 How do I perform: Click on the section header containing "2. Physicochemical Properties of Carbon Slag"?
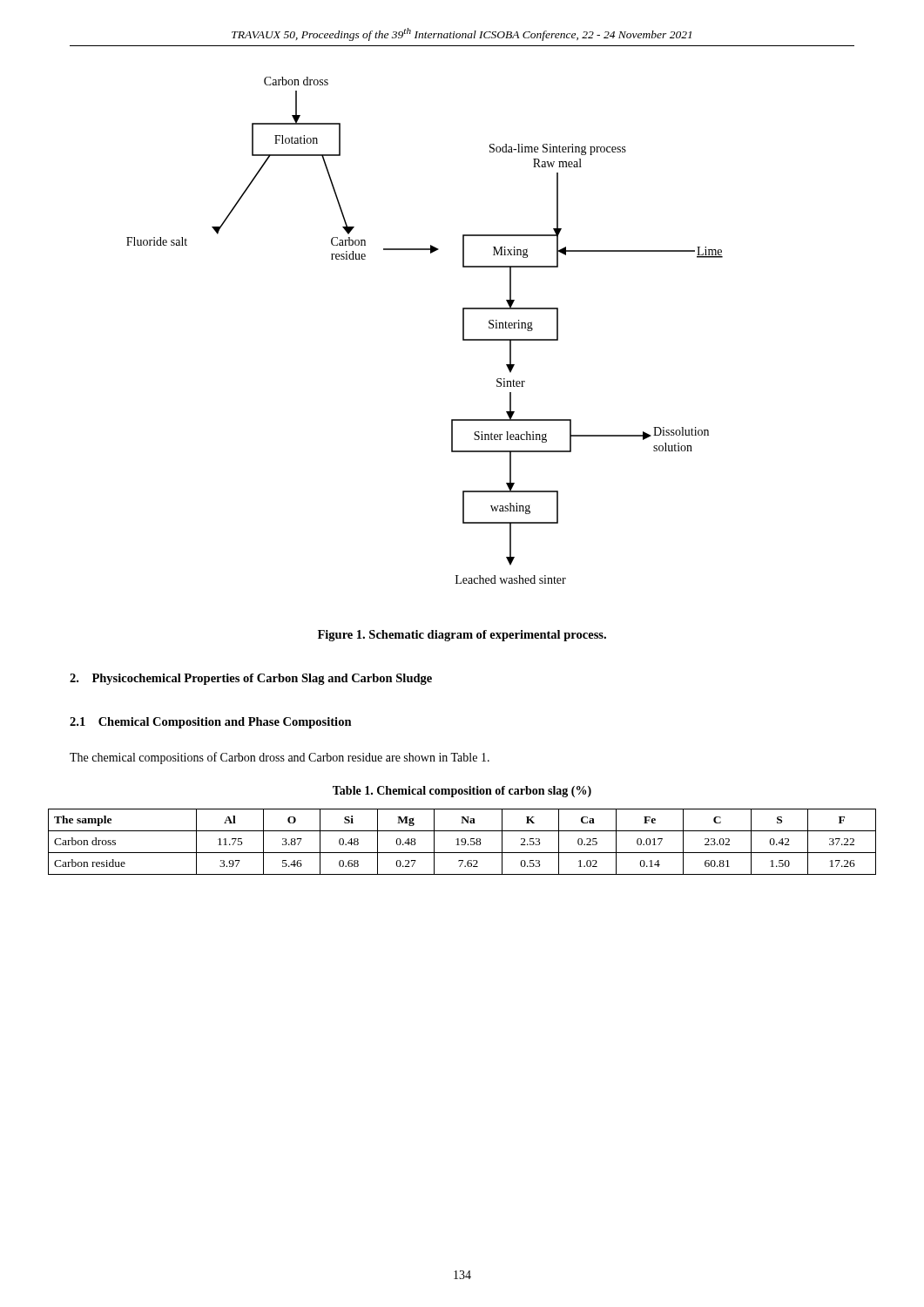[251, 678]
